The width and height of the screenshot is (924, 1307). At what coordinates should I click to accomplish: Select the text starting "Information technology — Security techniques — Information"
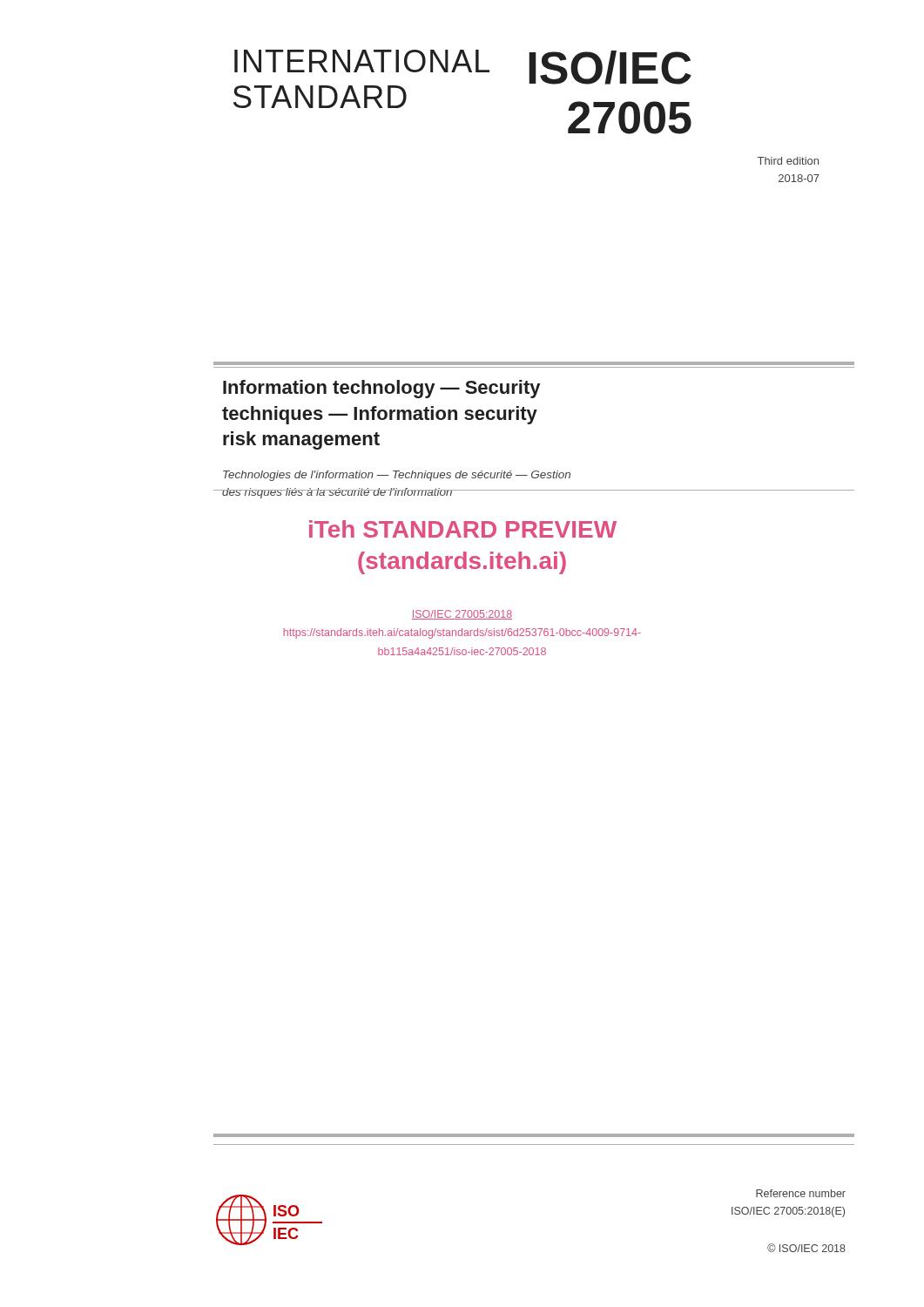point(381,389)
